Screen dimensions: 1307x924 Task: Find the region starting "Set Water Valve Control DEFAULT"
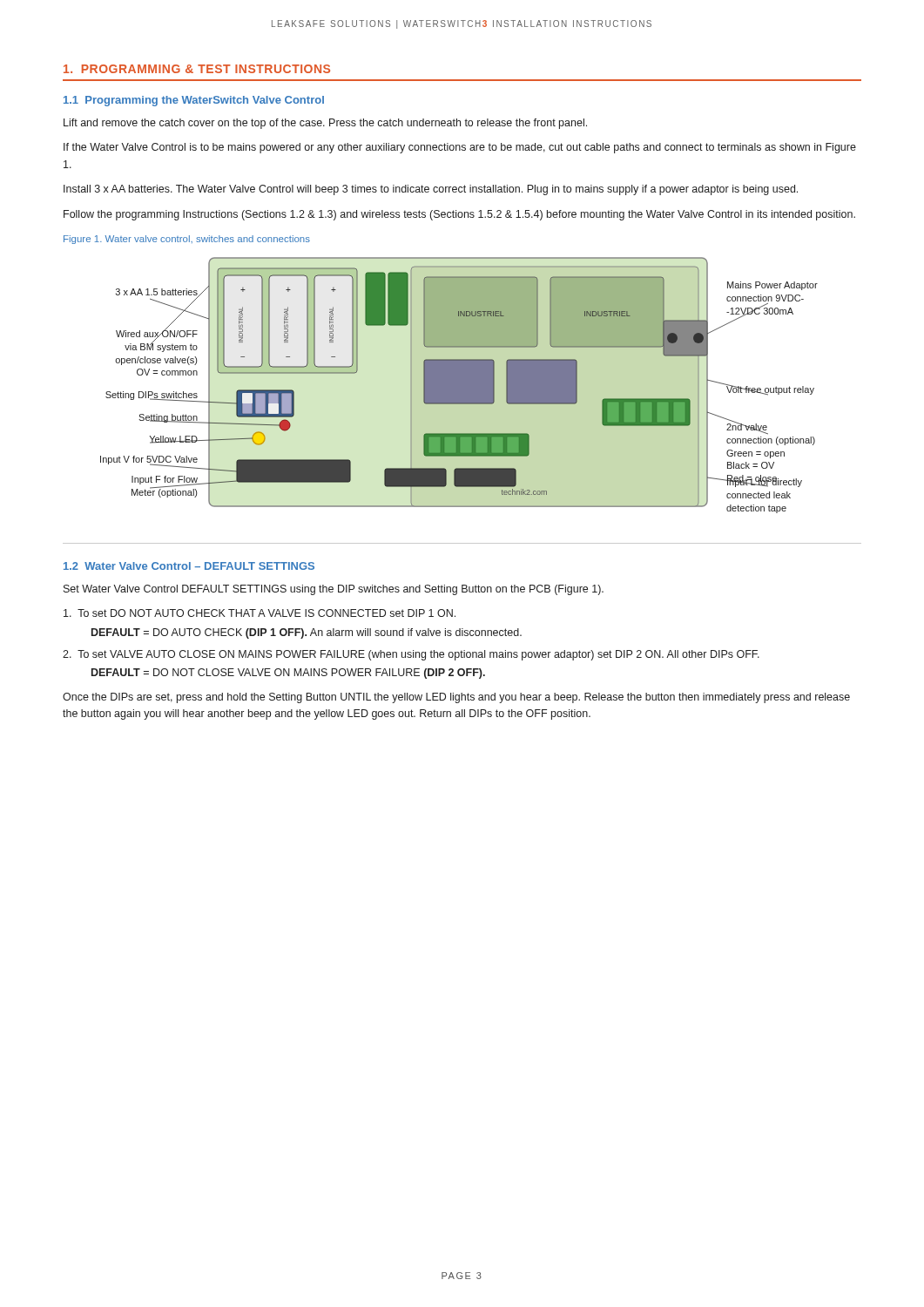333,589
